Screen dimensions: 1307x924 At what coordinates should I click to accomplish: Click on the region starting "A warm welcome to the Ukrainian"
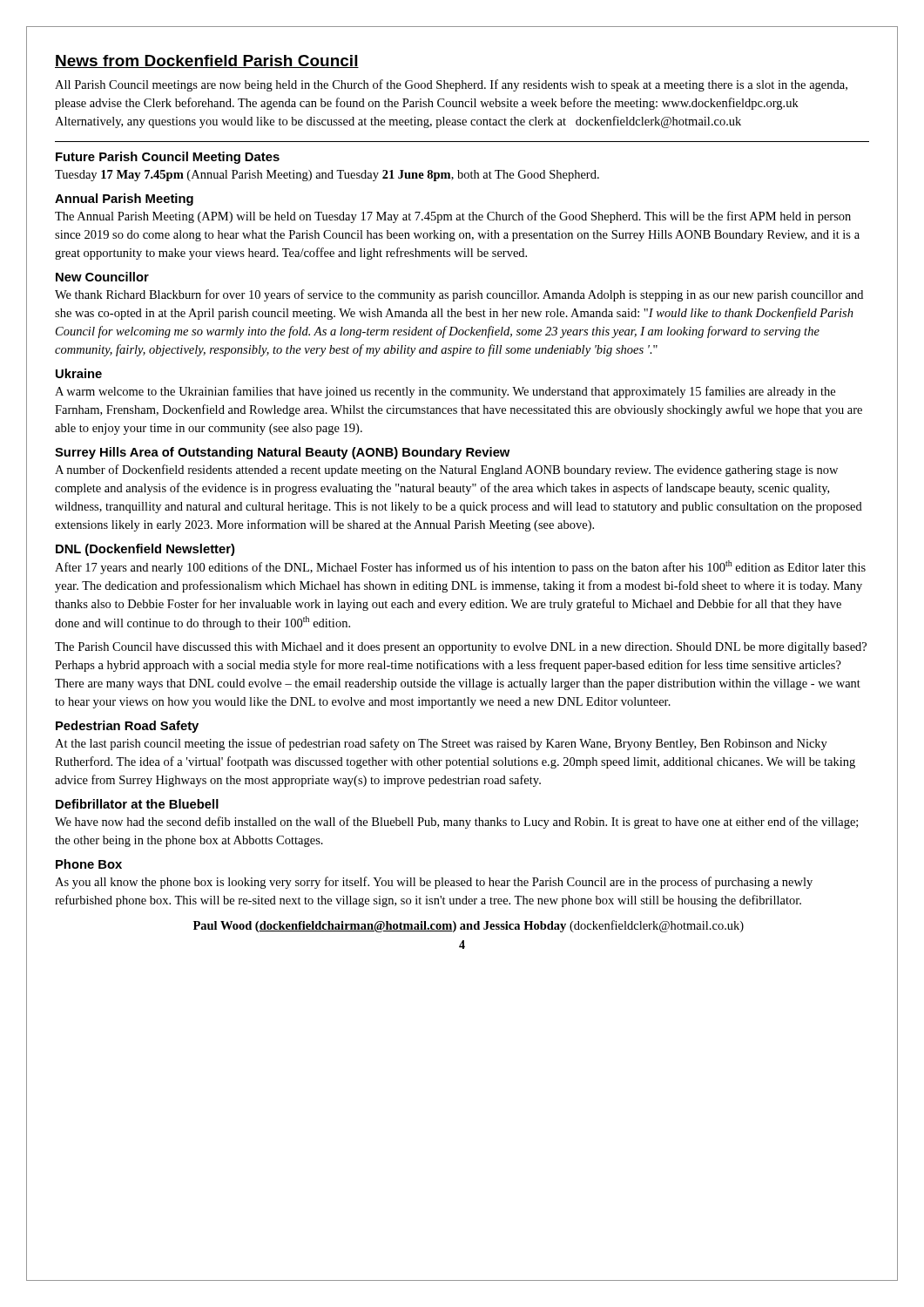point(459,410)
